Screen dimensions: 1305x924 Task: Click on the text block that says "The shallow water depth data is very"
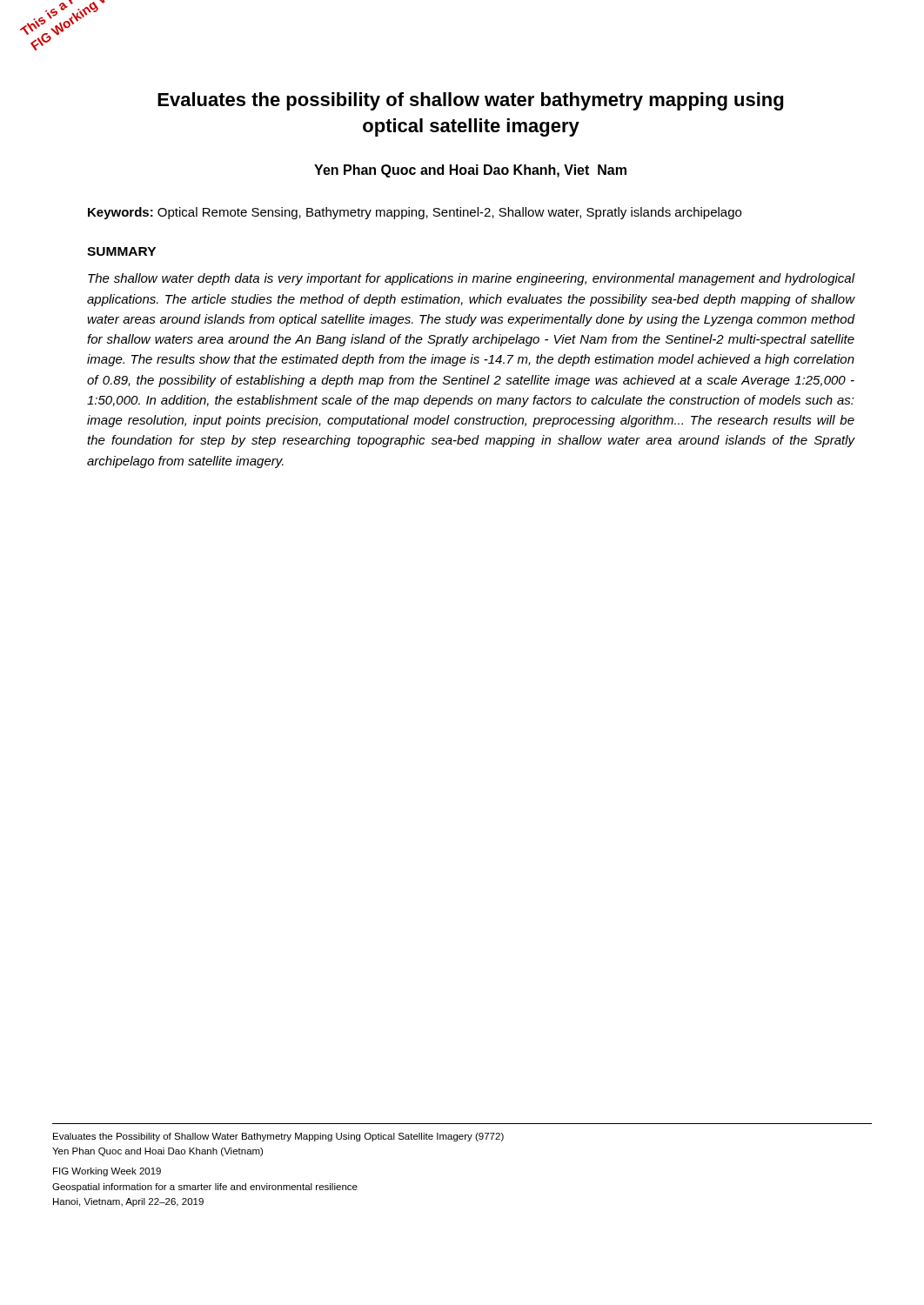pyautogui.click(x=471, y=369)
